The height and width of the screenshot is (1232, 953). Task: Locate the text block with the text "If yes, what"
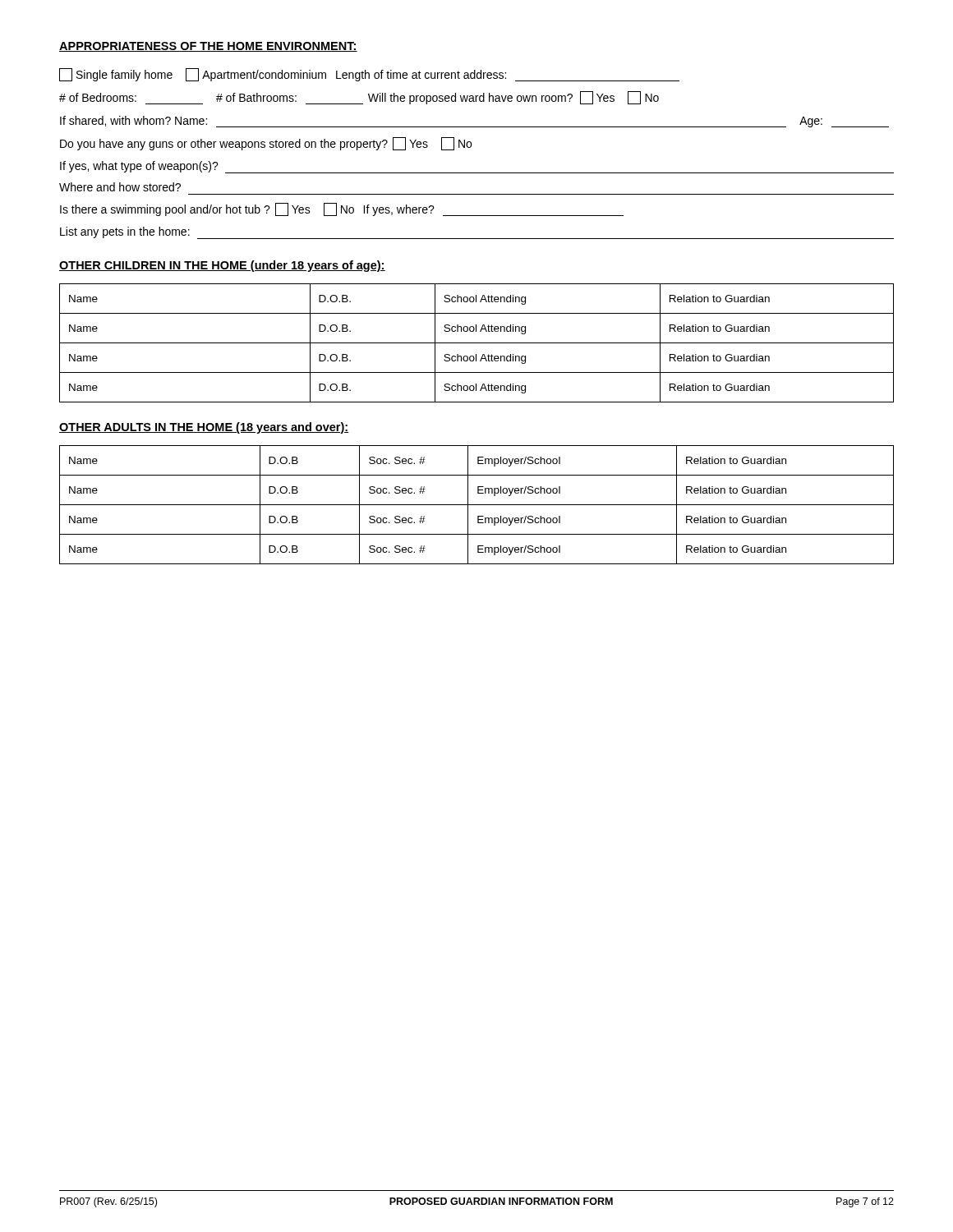[476, 166]
